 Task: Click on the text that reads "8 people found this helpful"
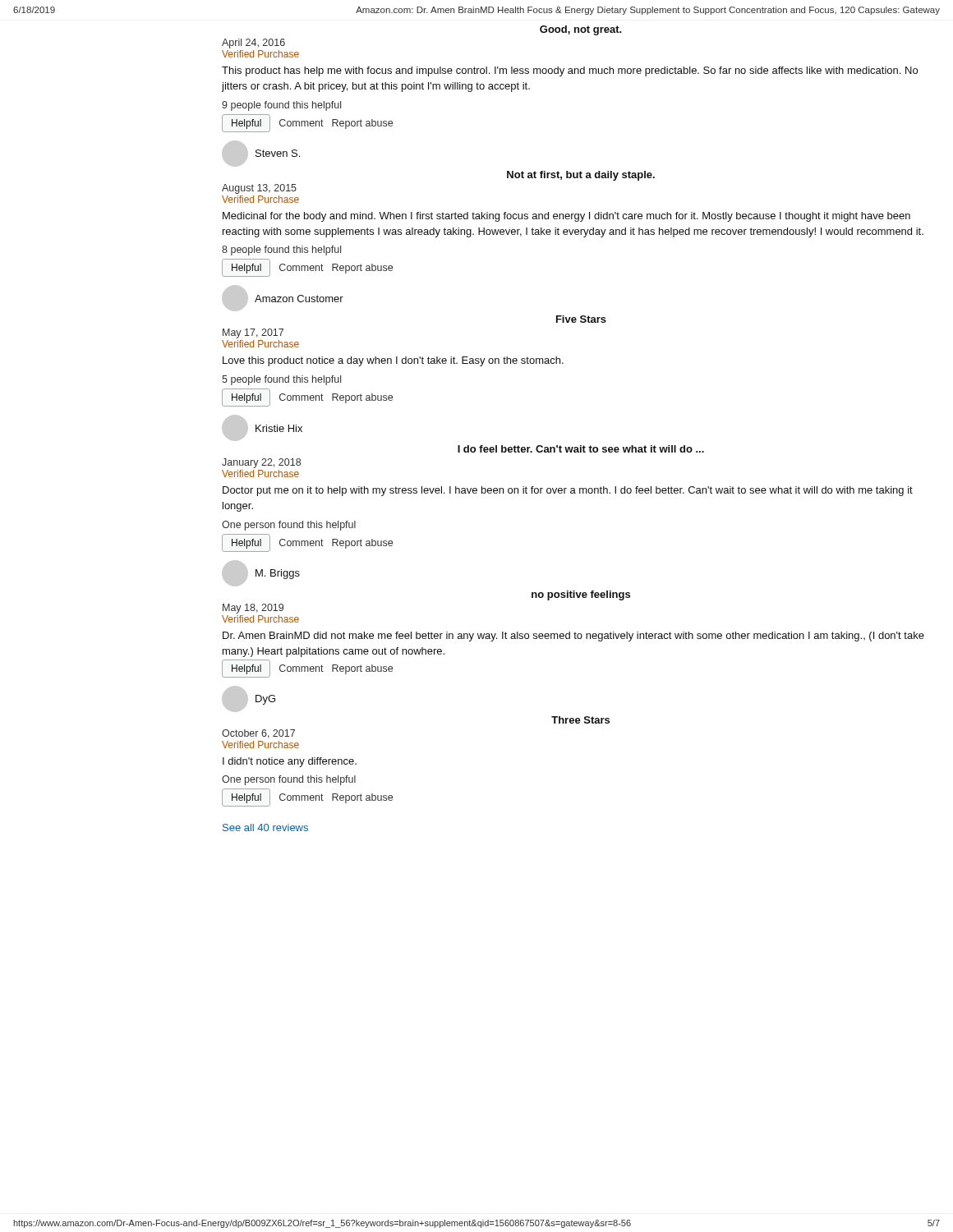tap(282, 250)
